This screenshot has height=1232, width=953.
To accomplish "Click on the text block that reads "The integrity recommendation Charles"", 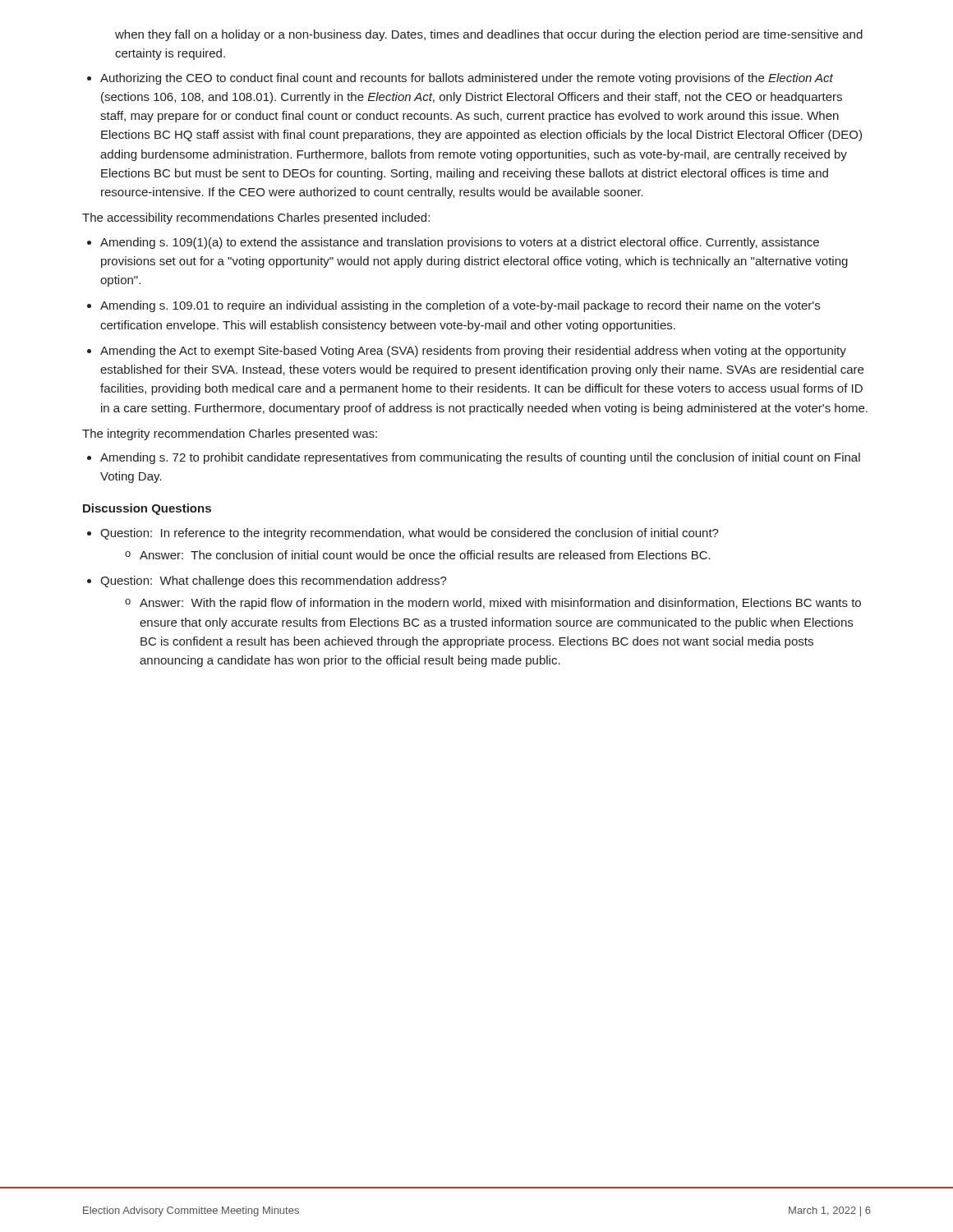I will (230, 433).
